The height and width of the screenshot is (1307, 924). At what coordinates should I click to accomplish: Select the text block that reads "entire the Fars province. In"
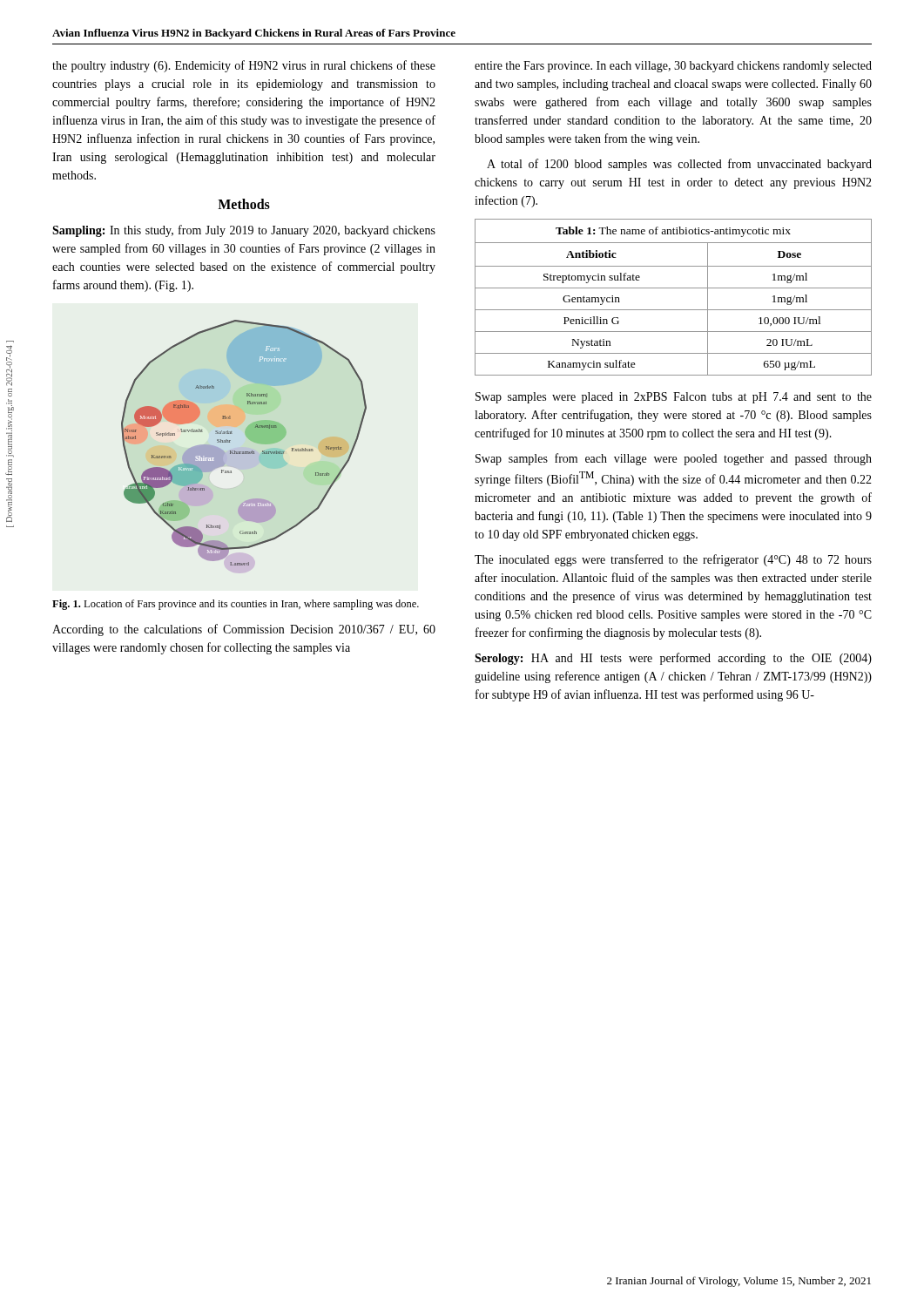[673, 133]
